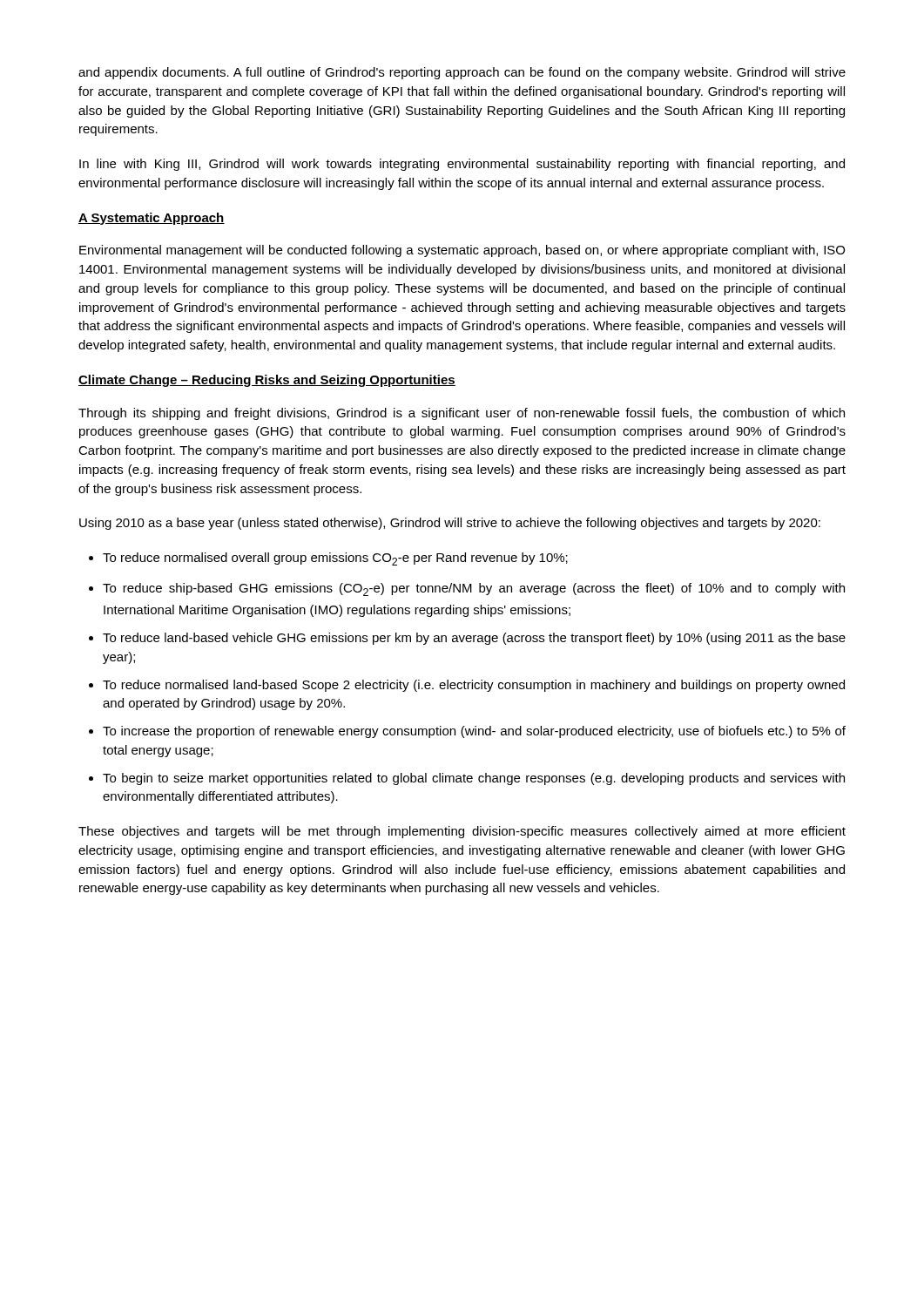Image resolution: width=924 pixels, height=1307 pixels.
Task: Point to the block beginning "Through its shipping and freight divisions, Grindrod is"
Action: tap(462, 450)
